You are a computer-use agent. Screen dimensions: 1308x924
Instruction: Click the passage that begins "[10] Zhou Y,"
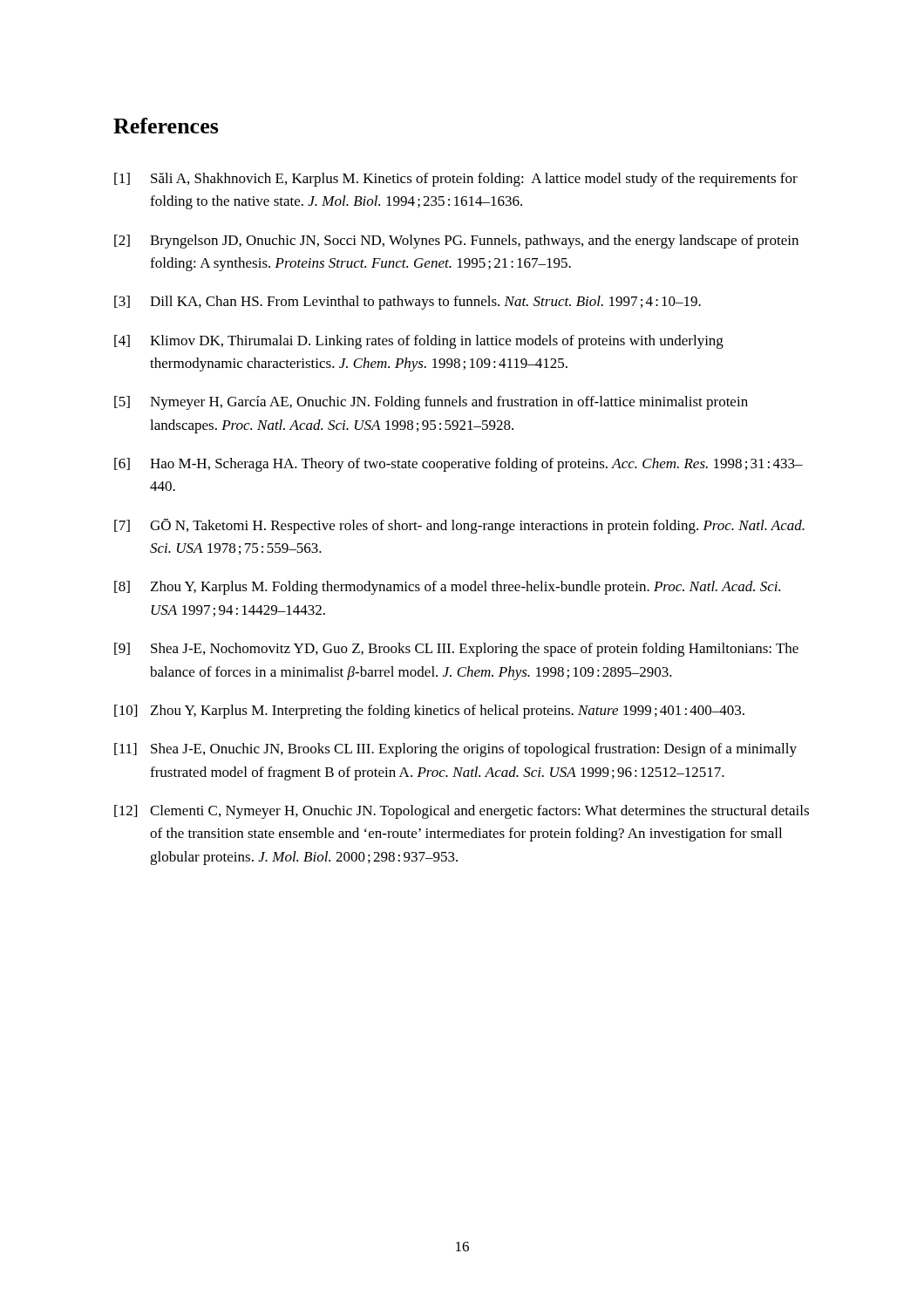462,711
